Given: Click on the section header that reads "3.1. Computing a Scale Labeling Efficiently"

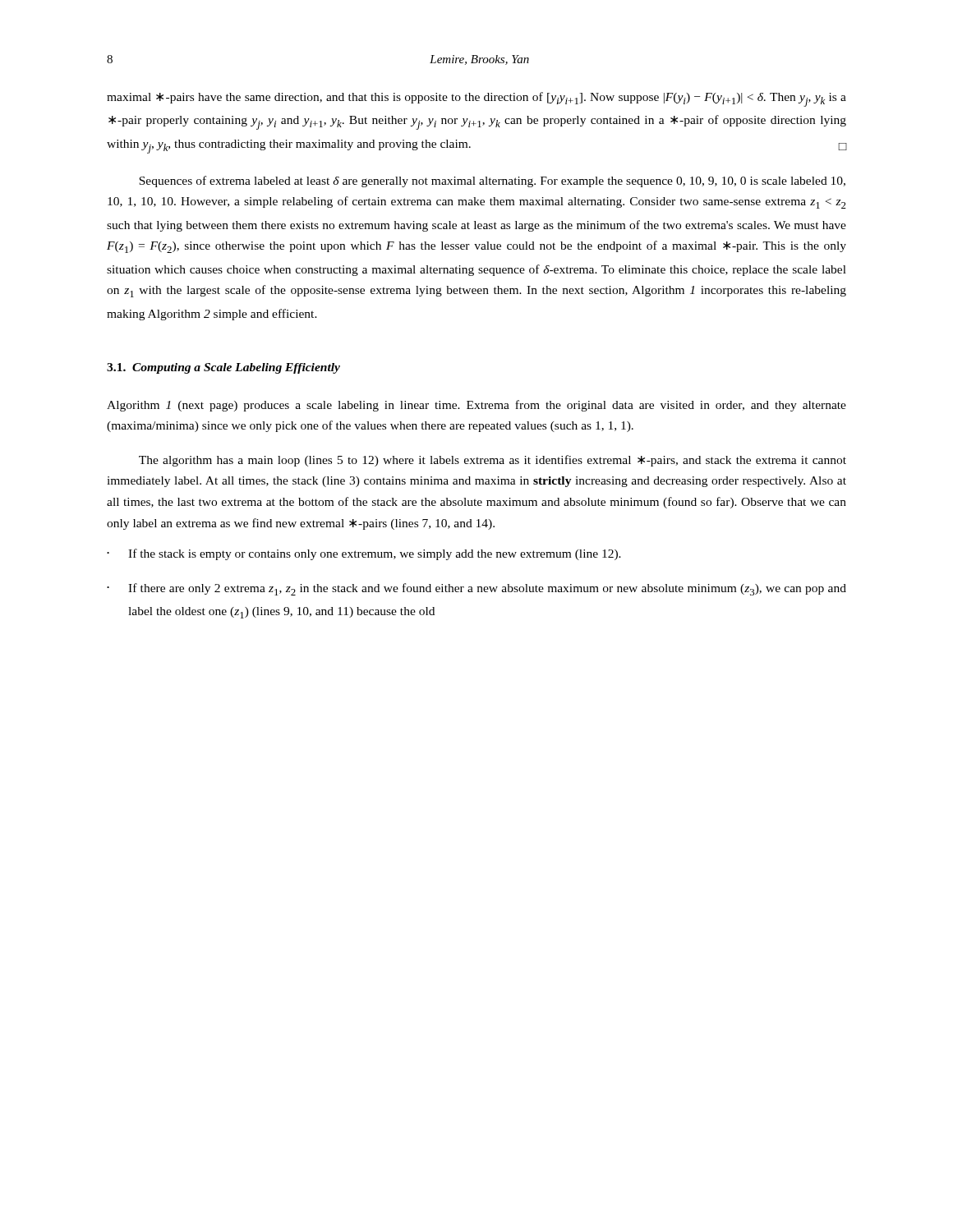Looking at the screenshot, I should point(223,367).
